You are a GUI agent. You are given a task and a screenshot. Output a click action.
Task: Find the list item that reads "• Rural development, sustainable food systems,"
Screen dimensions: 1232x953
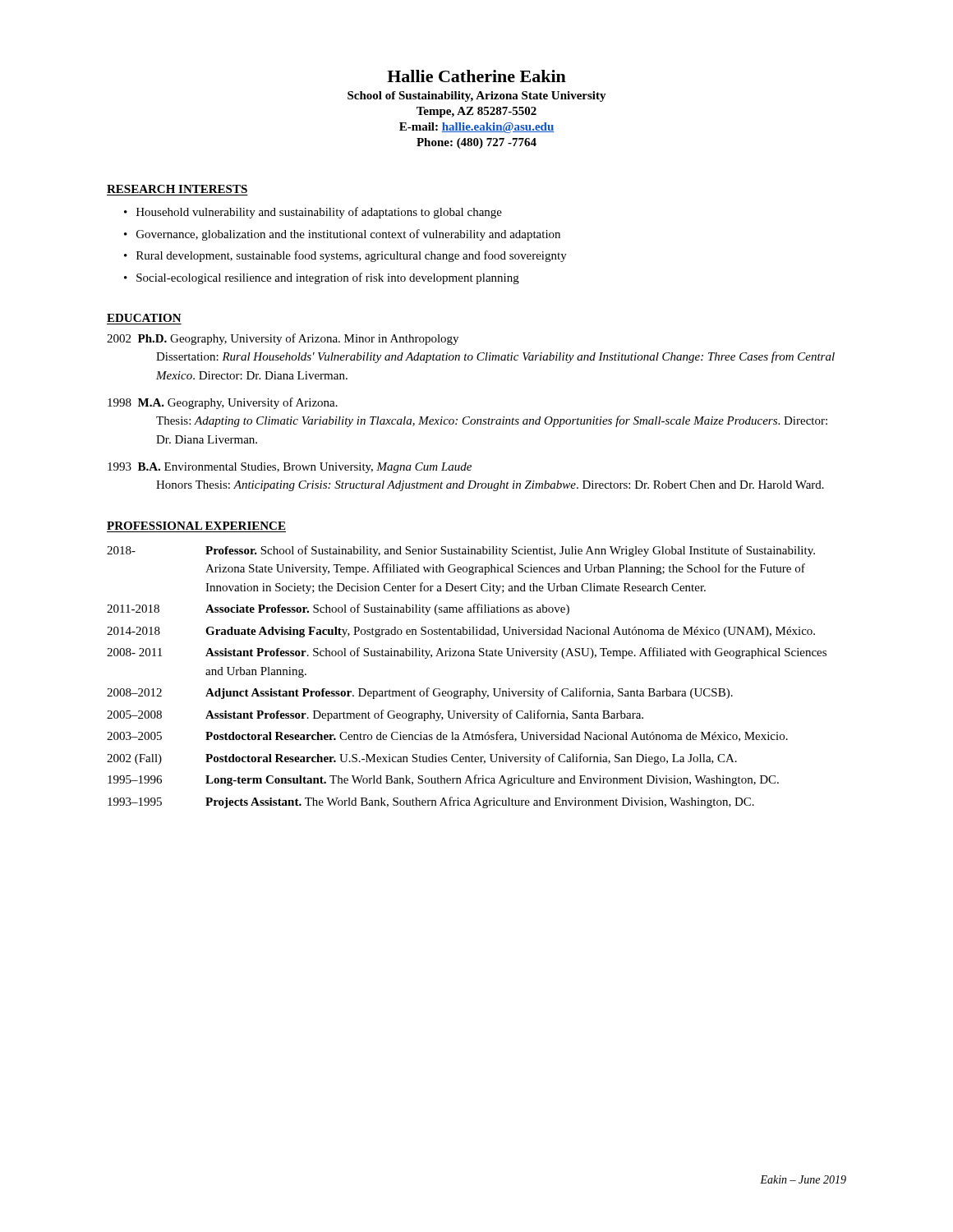point(345,256)
